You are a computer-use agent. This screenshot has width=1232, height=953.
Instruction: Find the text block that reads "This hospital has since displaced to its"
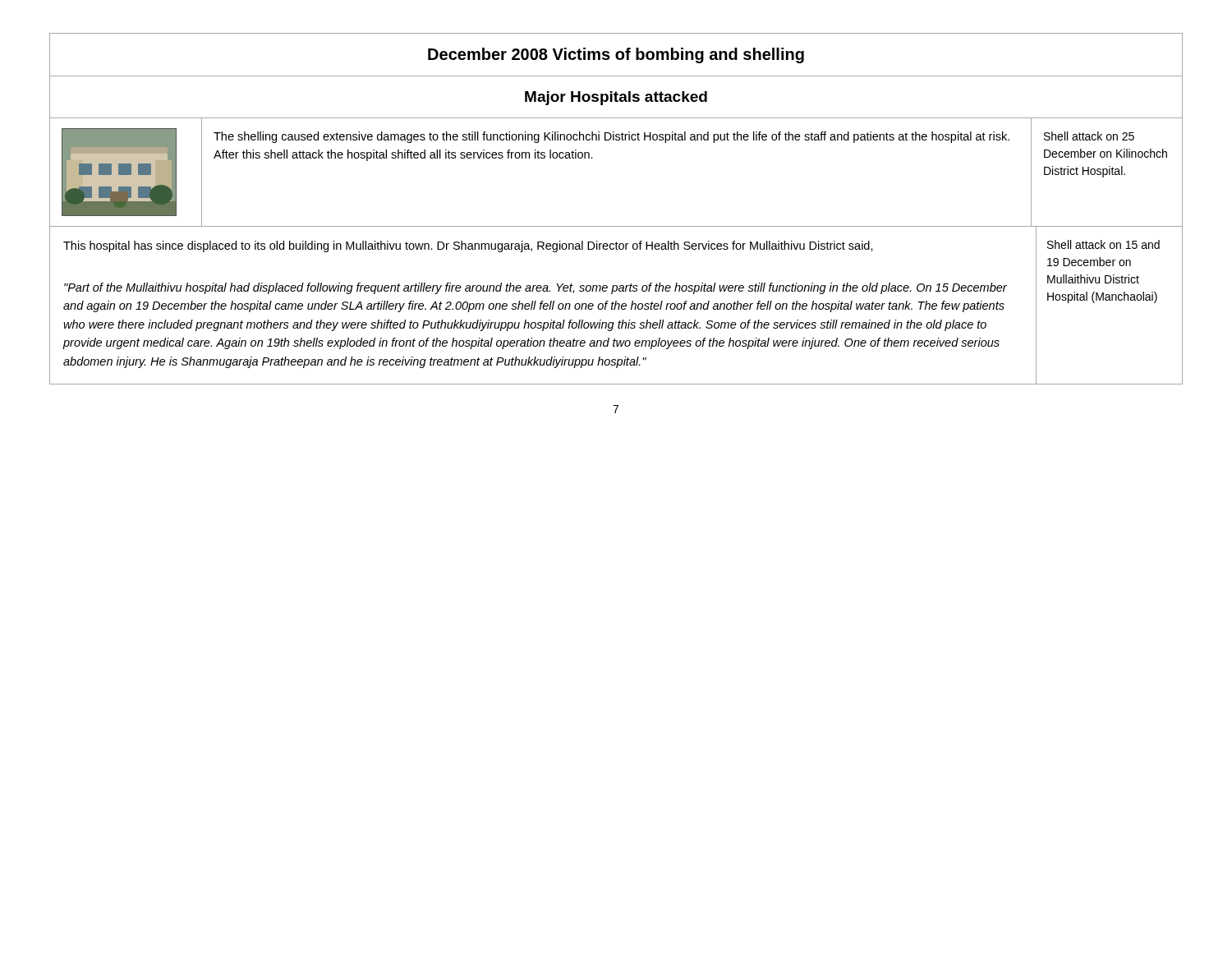(468, 246)
